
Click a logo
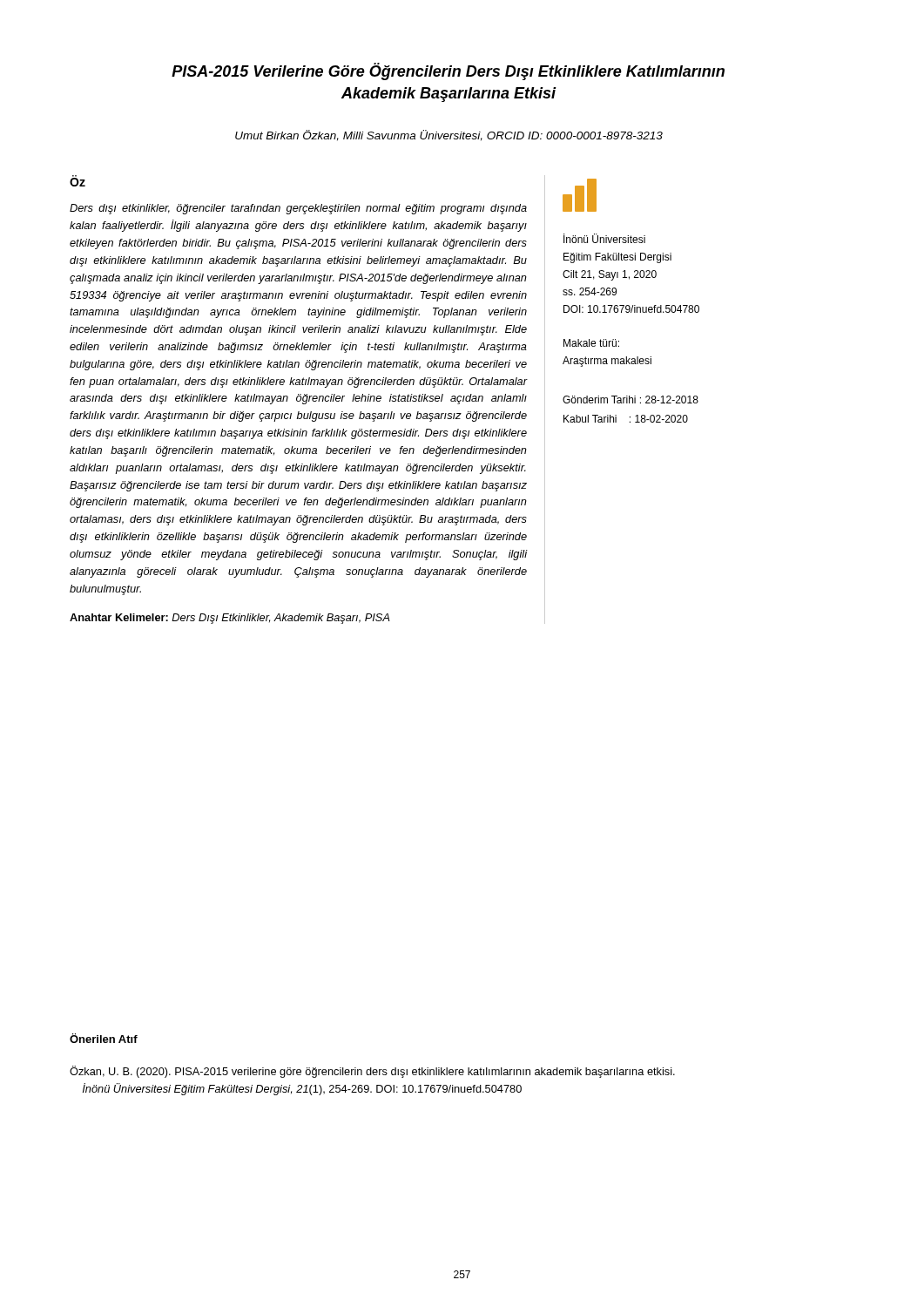[x=687, y=198]
